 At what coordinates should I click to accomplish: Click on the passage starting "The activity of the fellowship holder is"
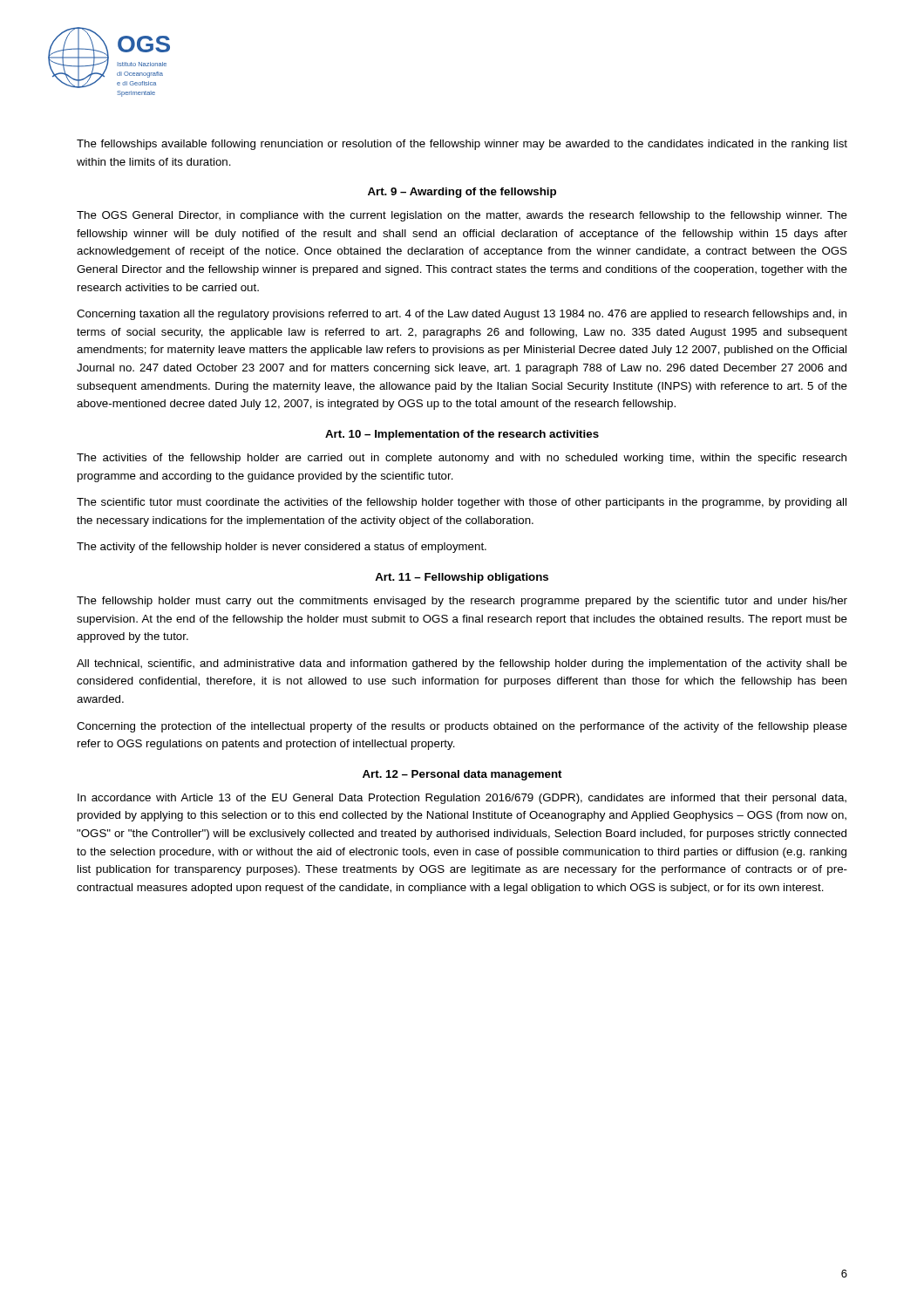click(x=282, y=547)
